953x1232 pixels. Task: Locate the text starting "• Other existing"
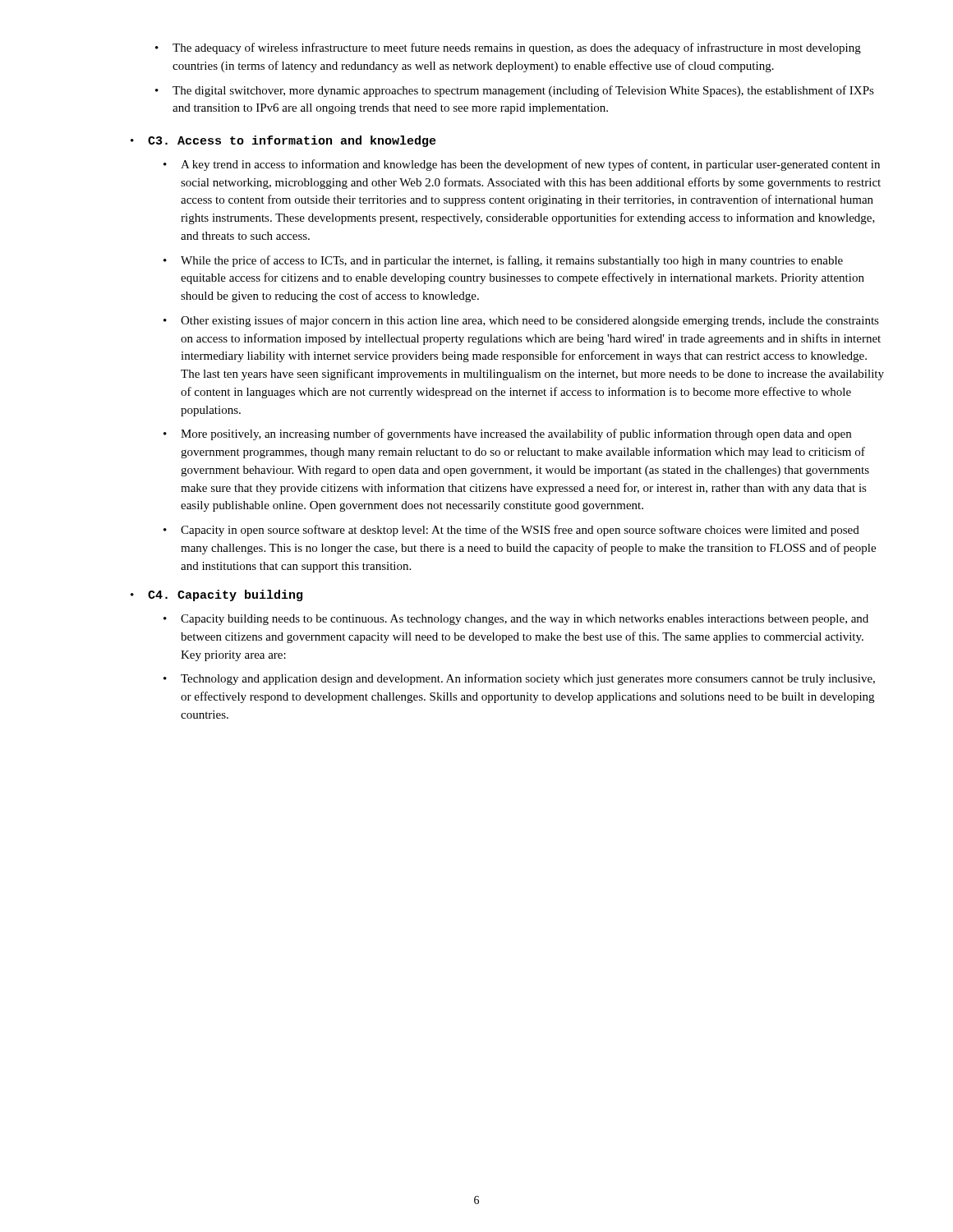tap(534, 366)
